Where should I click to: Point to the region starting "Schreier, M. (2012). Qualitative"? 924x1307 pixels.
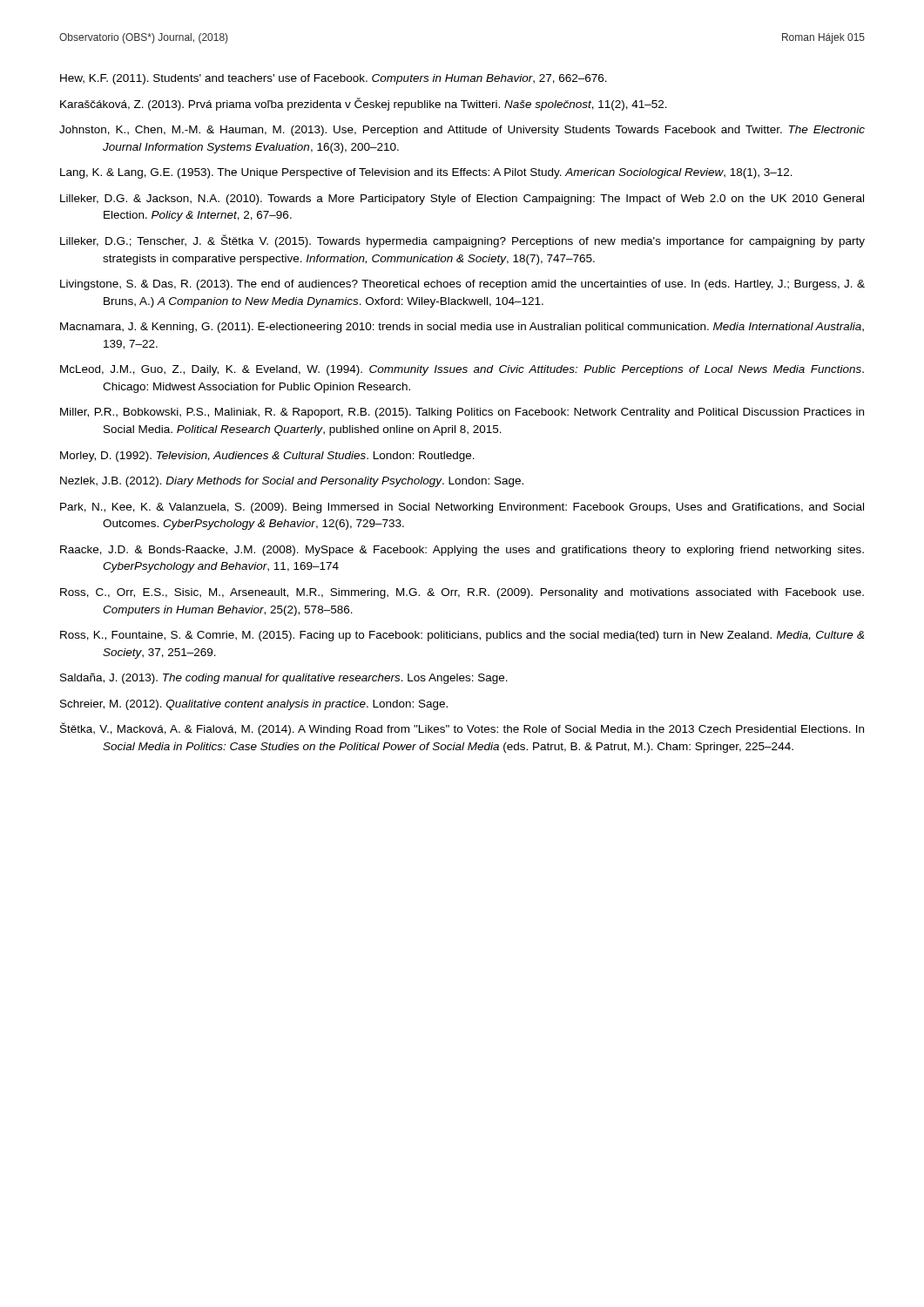point(254,703)
